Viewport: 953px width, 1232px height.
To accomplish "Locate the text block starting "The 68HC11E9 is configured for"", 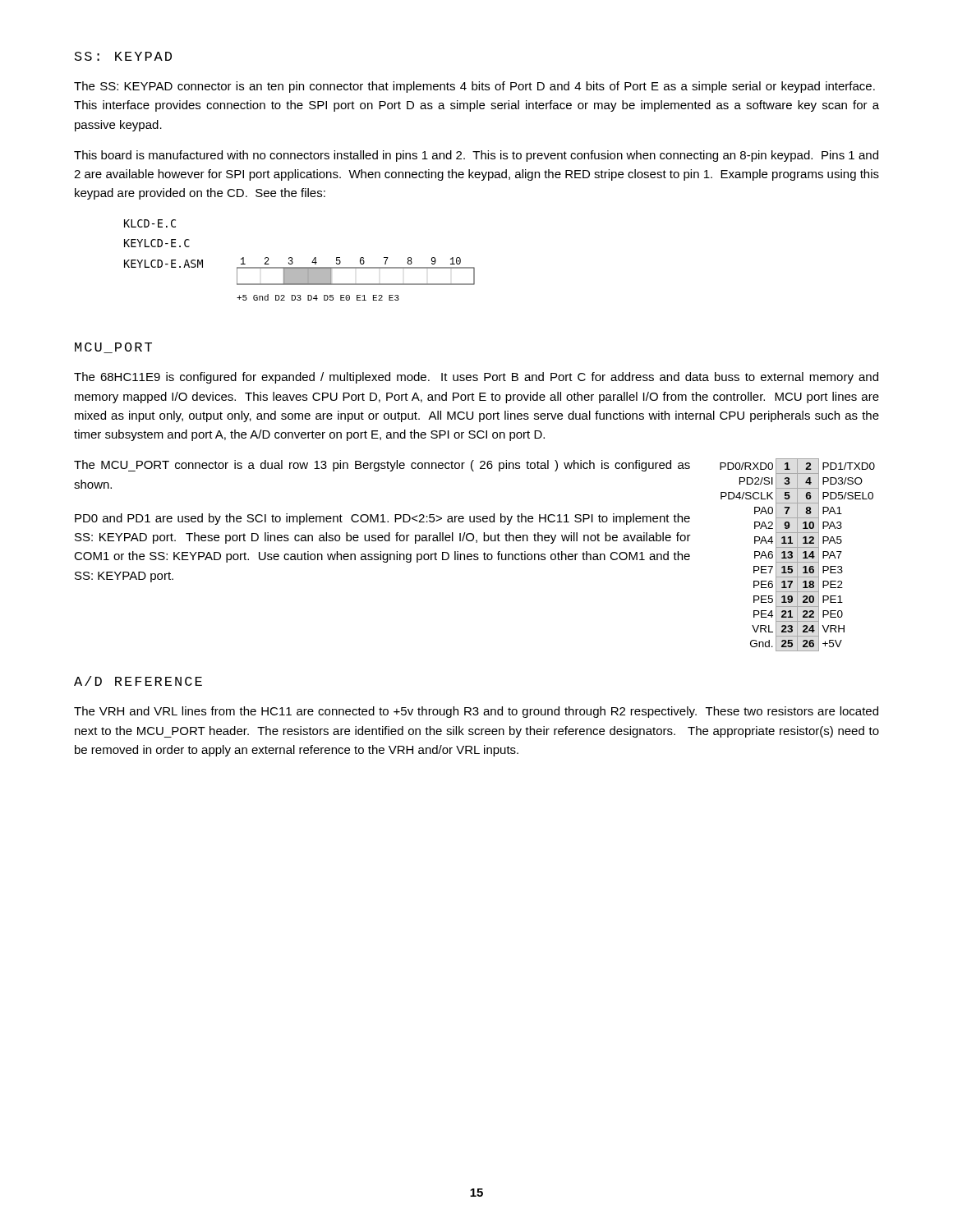I will coord(476,406).
